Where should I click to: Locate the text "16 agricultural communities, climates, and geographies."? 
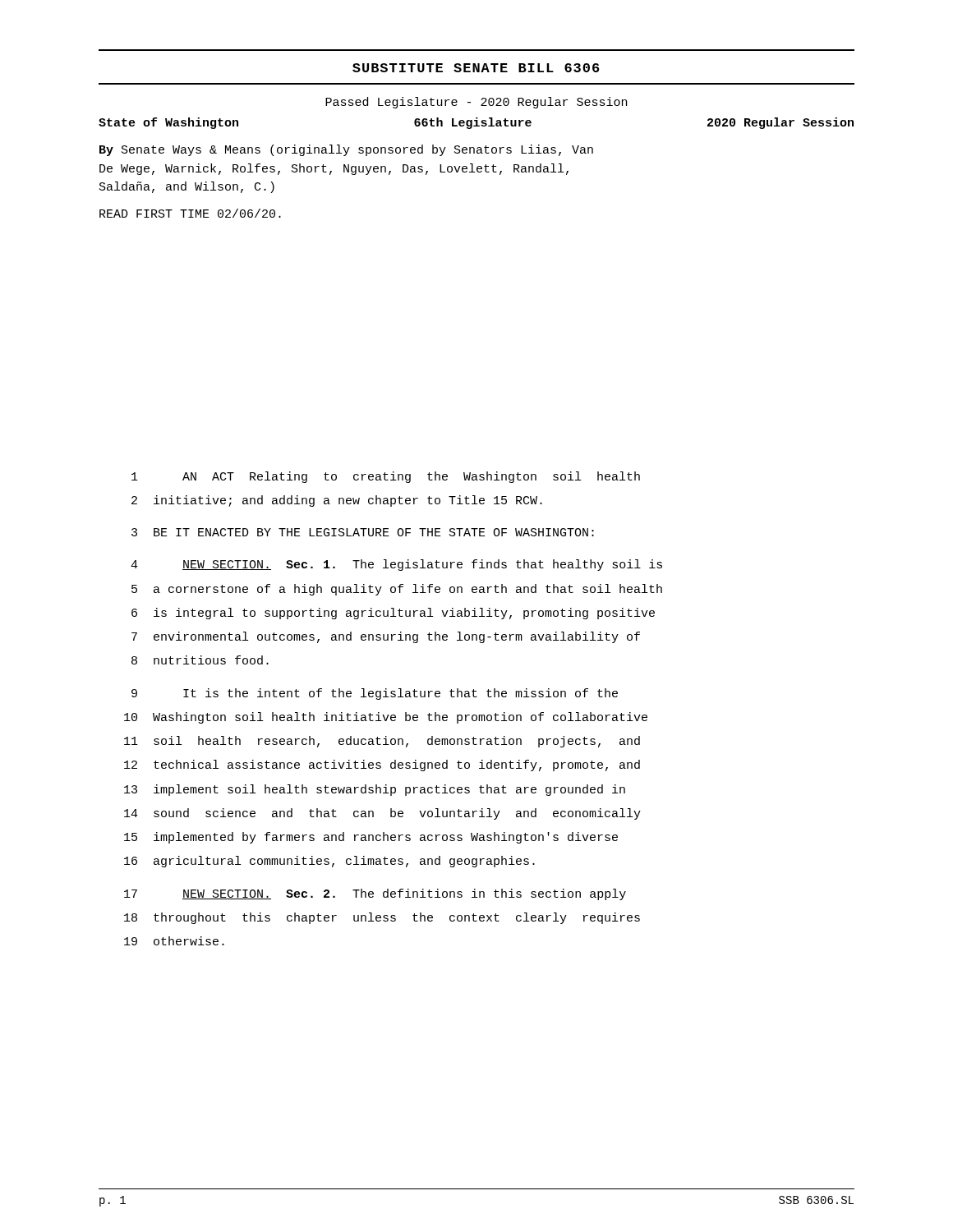[476, 862]
